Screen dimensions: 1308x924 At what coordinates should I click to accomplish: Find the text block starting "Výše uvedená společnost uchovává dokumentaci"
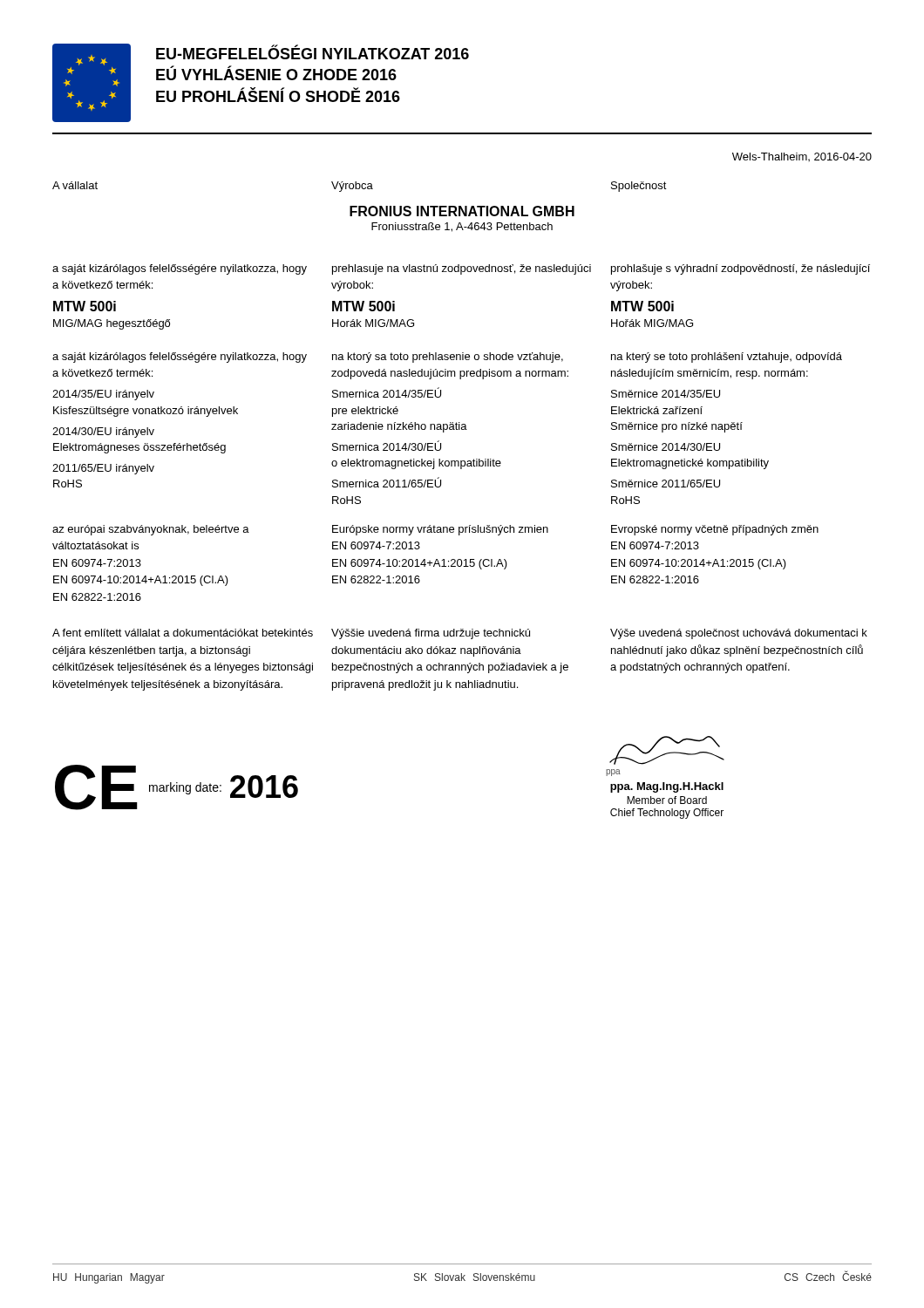[x=741, y=650]
